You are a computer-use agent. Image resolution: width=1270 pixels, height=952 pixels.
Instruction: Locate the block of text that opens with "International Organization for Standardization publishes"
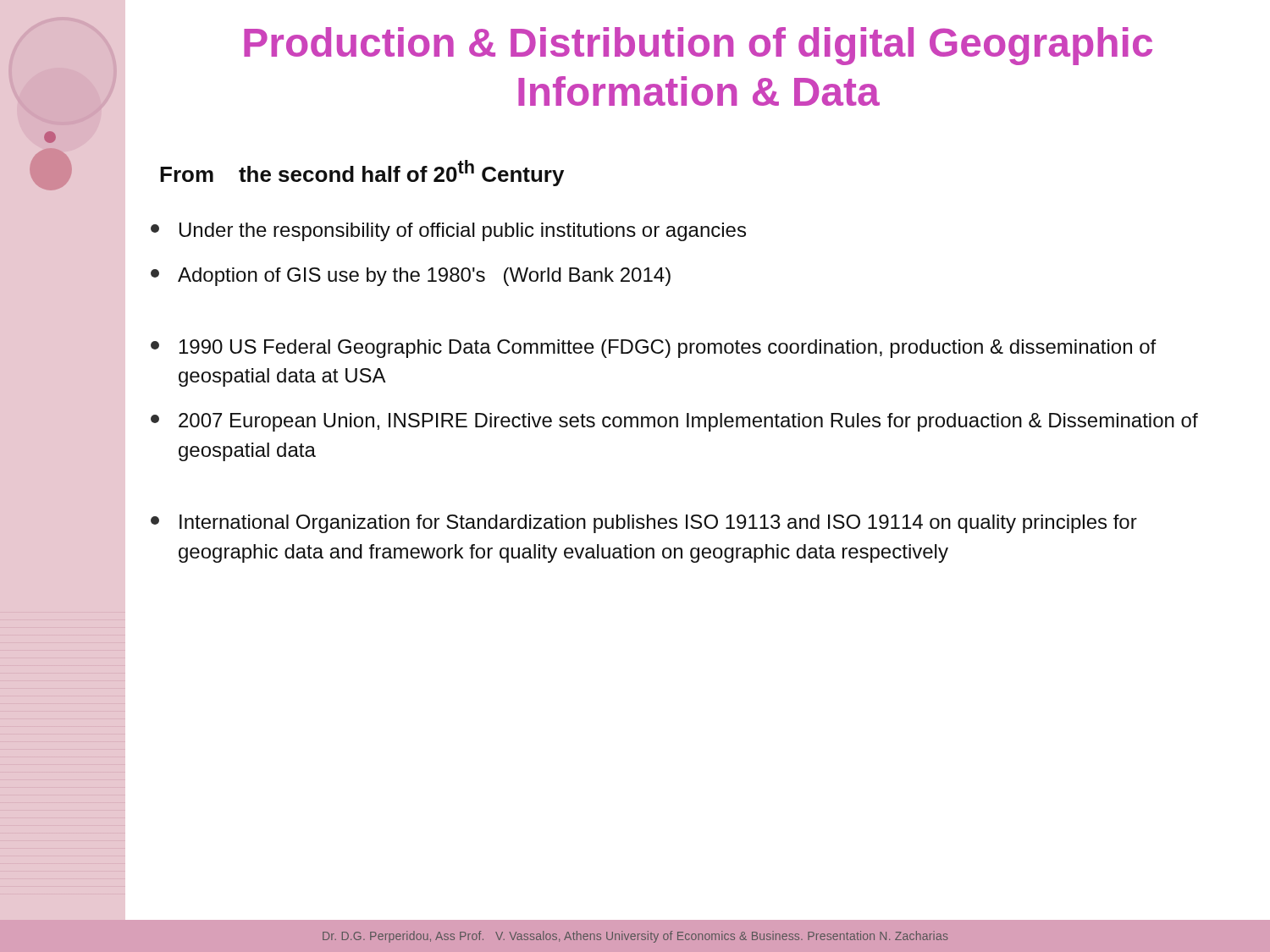(693, 537)
